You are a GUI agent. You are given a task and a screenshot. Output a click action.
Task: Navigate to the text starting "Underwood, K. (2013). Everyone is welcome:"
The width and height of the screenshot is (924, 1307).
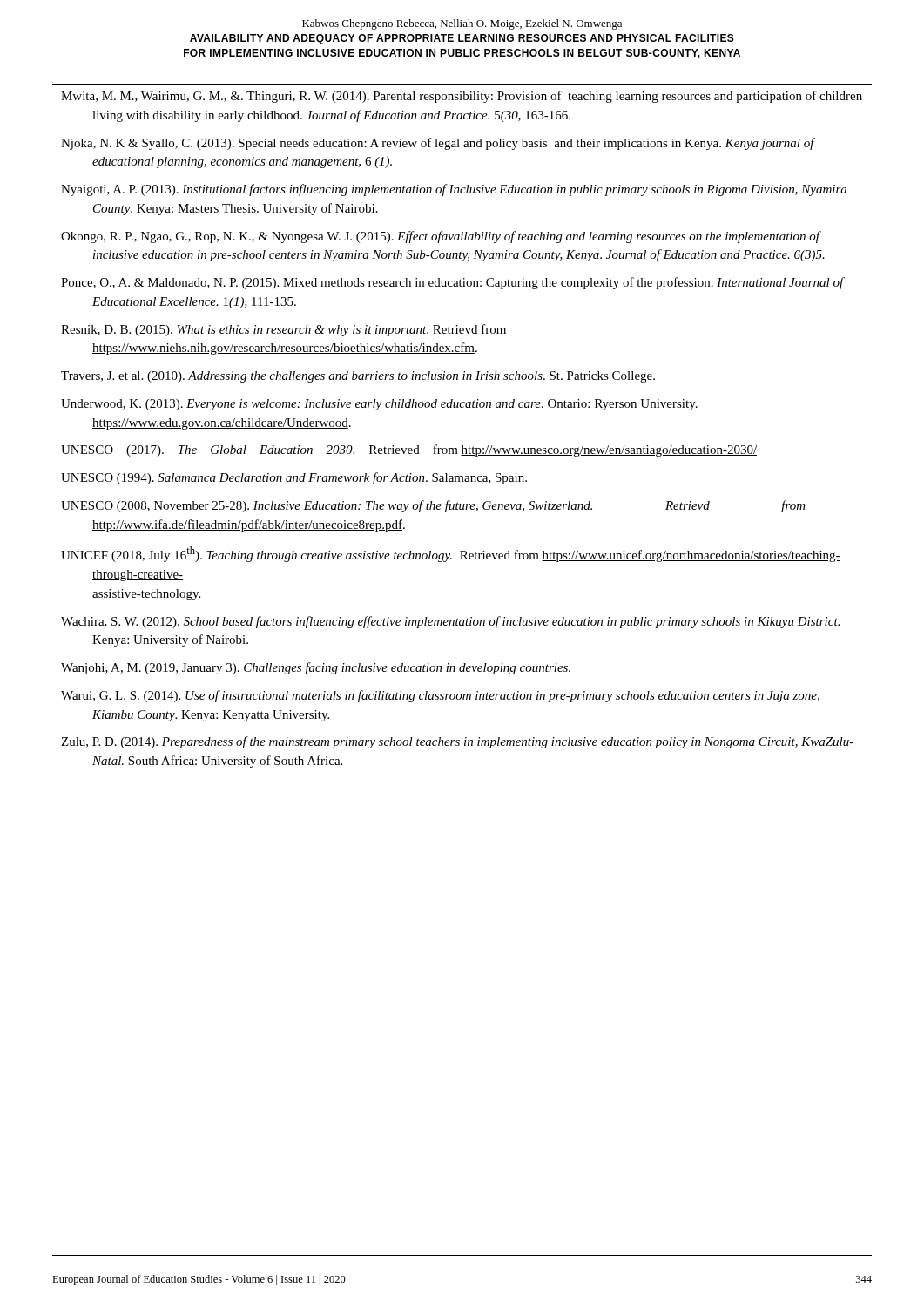[x=379, y=413]
